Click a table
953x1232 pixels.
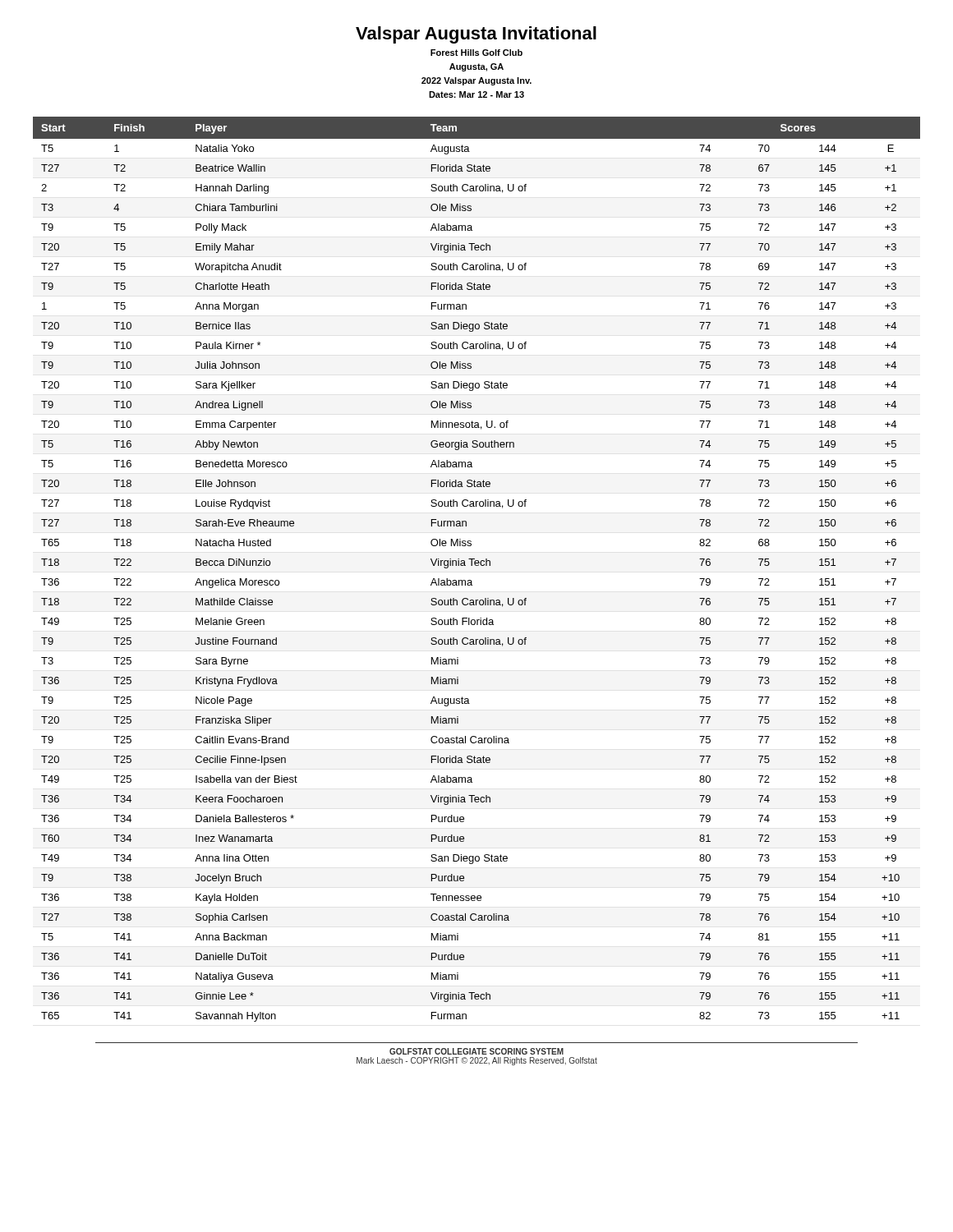(476, 571)
